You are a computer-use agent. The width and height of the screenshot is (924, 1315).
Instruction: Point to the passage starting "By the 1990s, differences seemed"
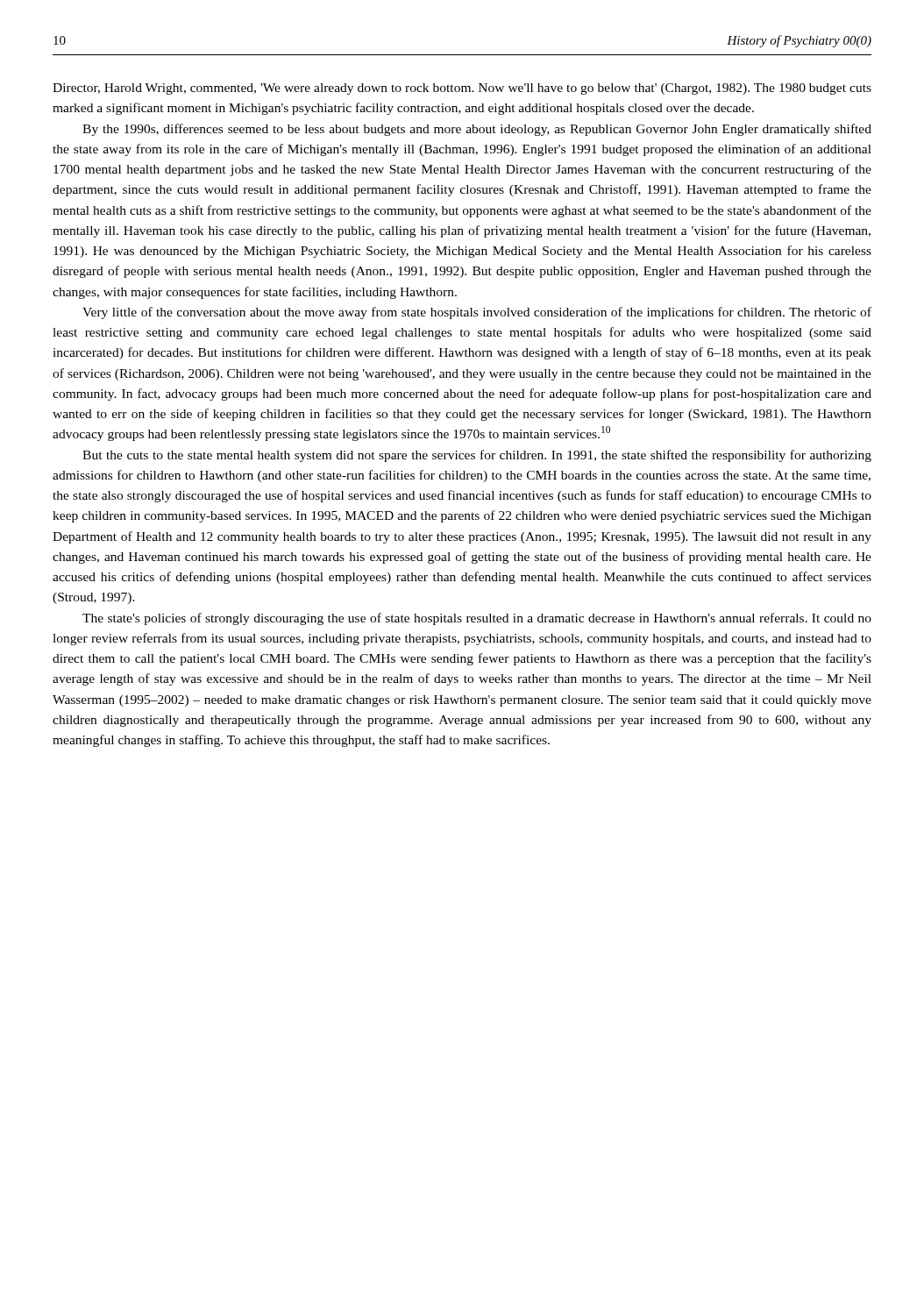(x=462, y=210)
